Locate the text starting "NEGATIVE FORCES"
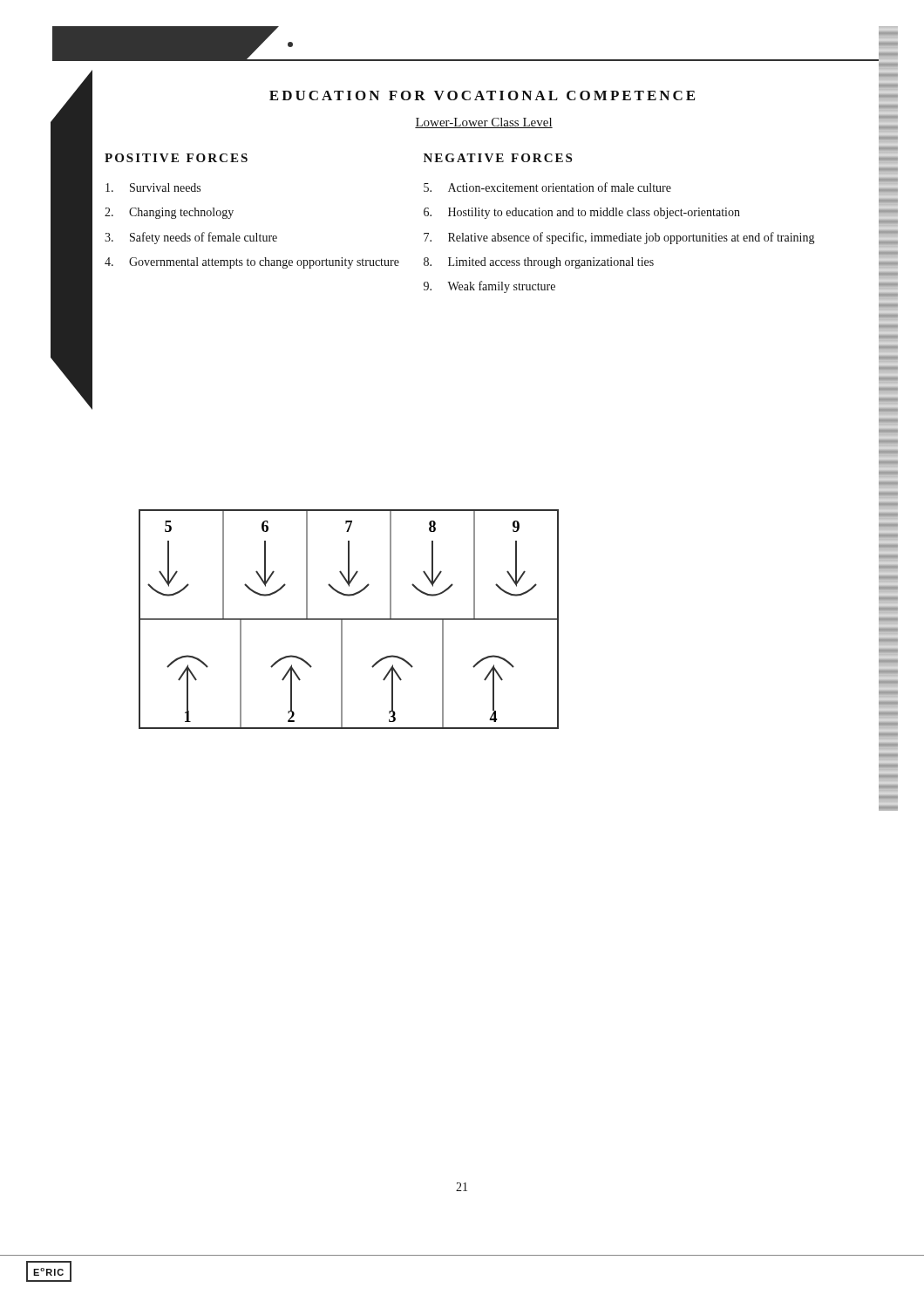Screen dimensions: 1308x924 [499, 158]
